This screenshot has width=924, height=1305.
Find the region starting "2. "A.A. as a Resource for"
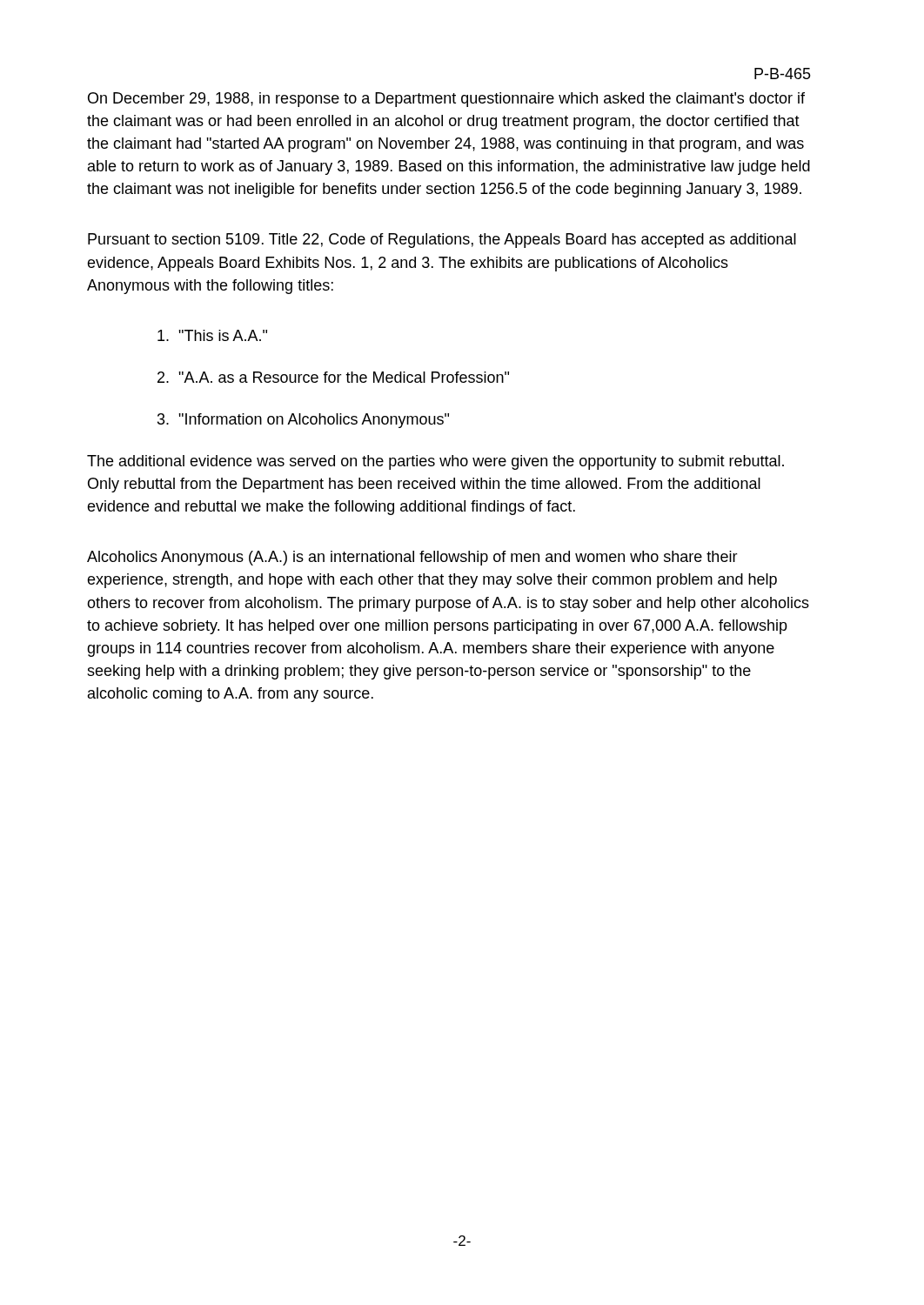333,377
